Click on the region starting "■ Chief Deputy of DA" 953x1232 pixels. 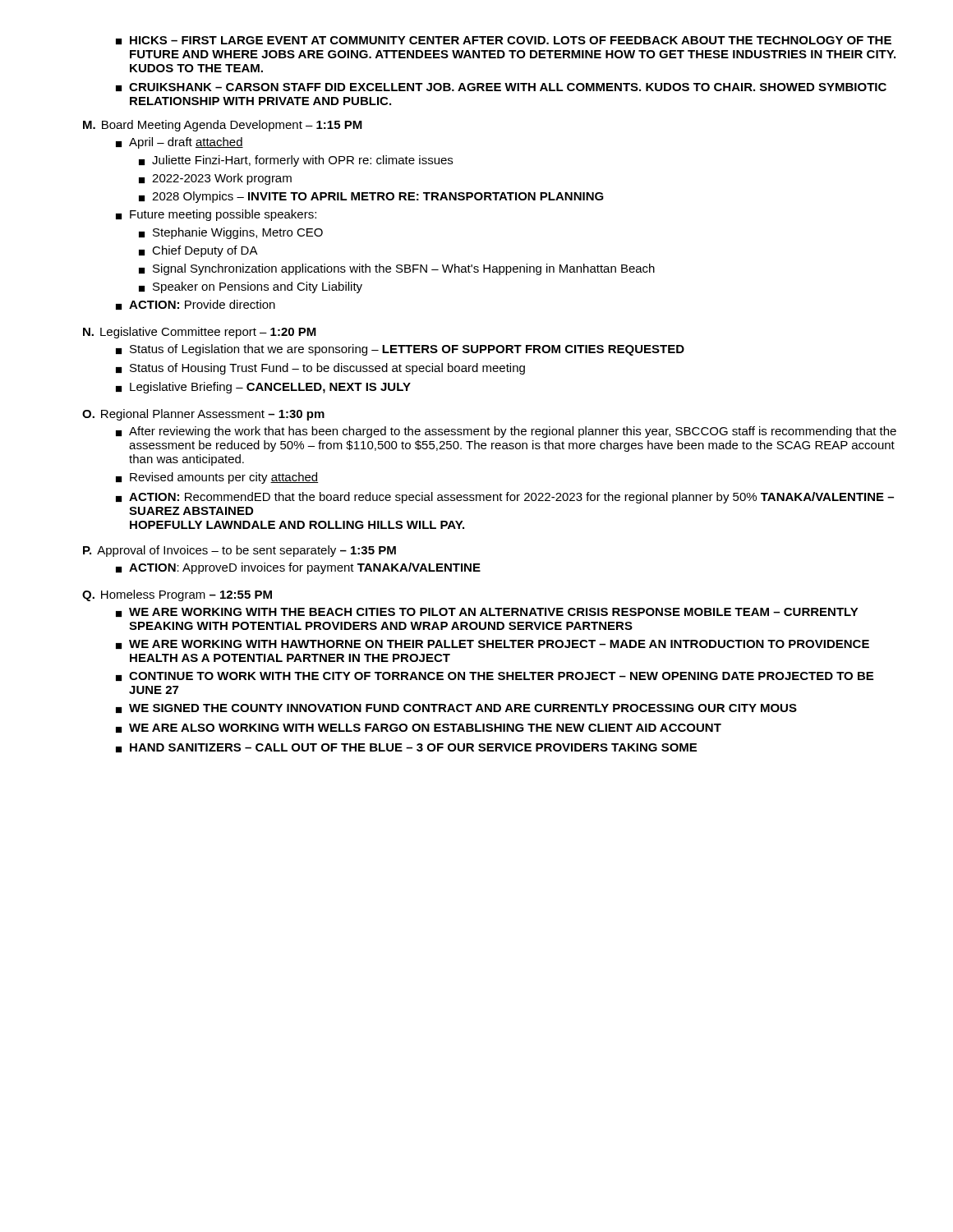pyautogui.click(x=198, y=251)
